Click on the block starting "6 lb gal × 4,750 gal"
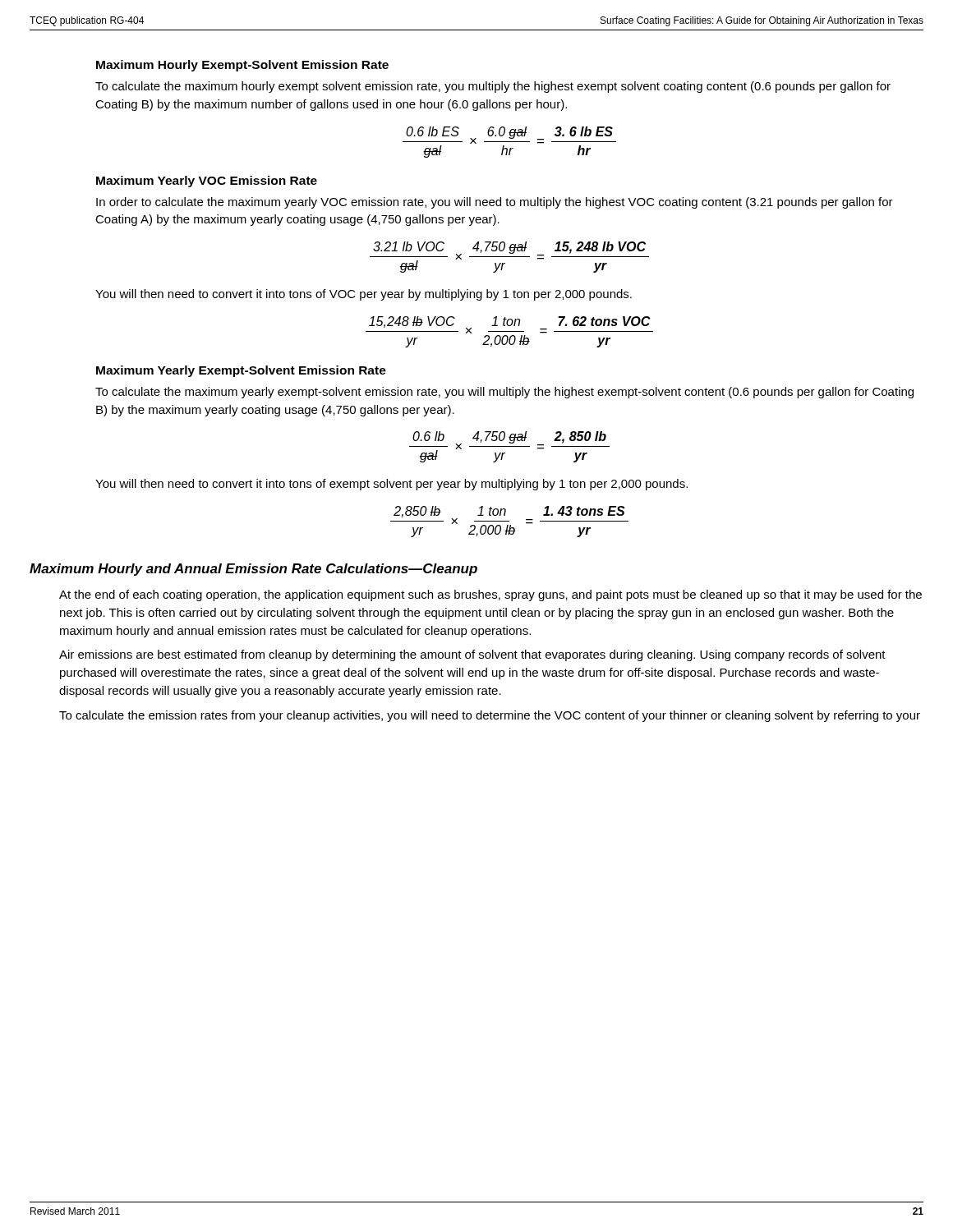Screen dimensions: 1232x953 pyautogui.click(x=509, y=447)
